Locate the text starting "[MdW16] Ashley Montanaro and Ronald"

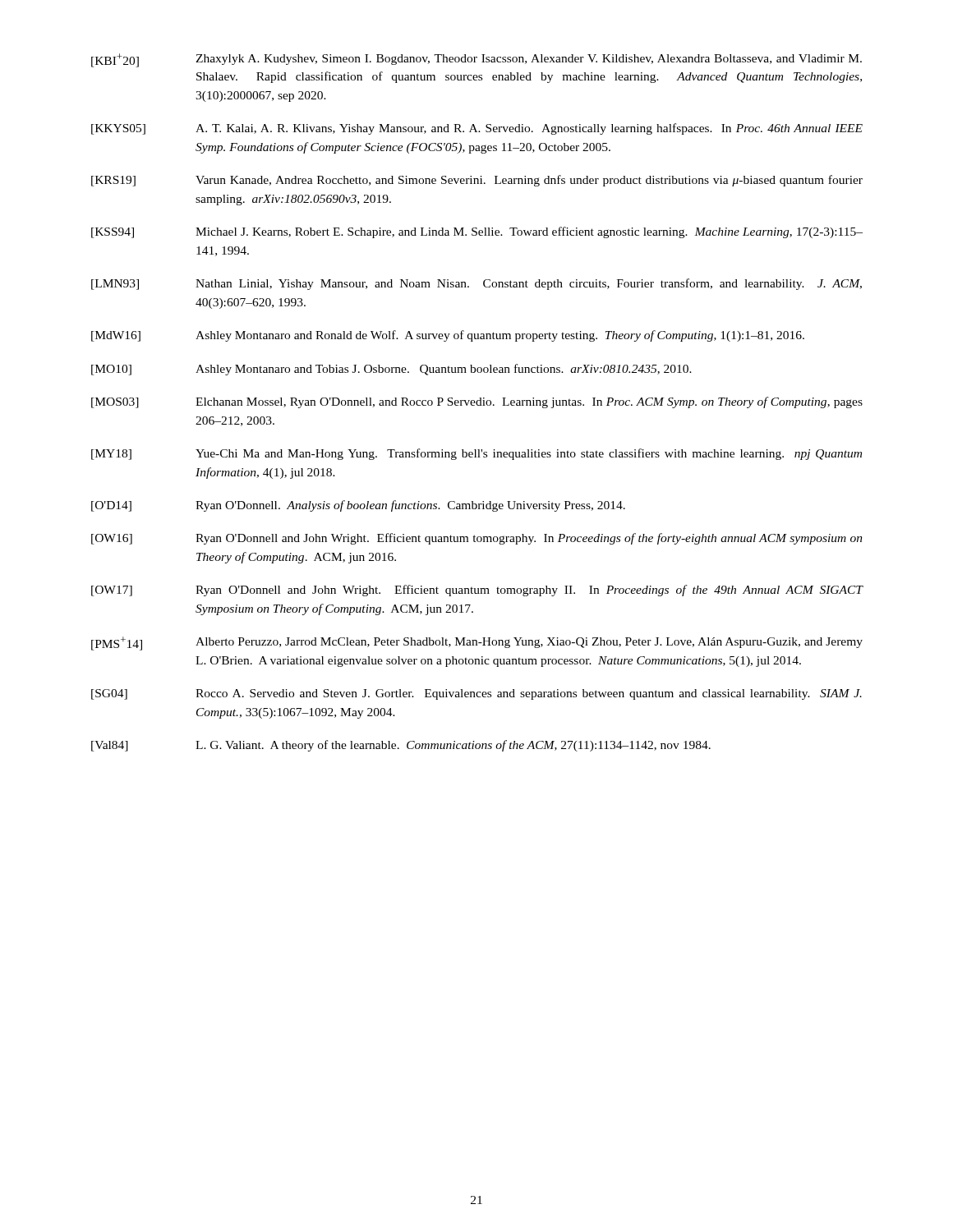point(476,335)
